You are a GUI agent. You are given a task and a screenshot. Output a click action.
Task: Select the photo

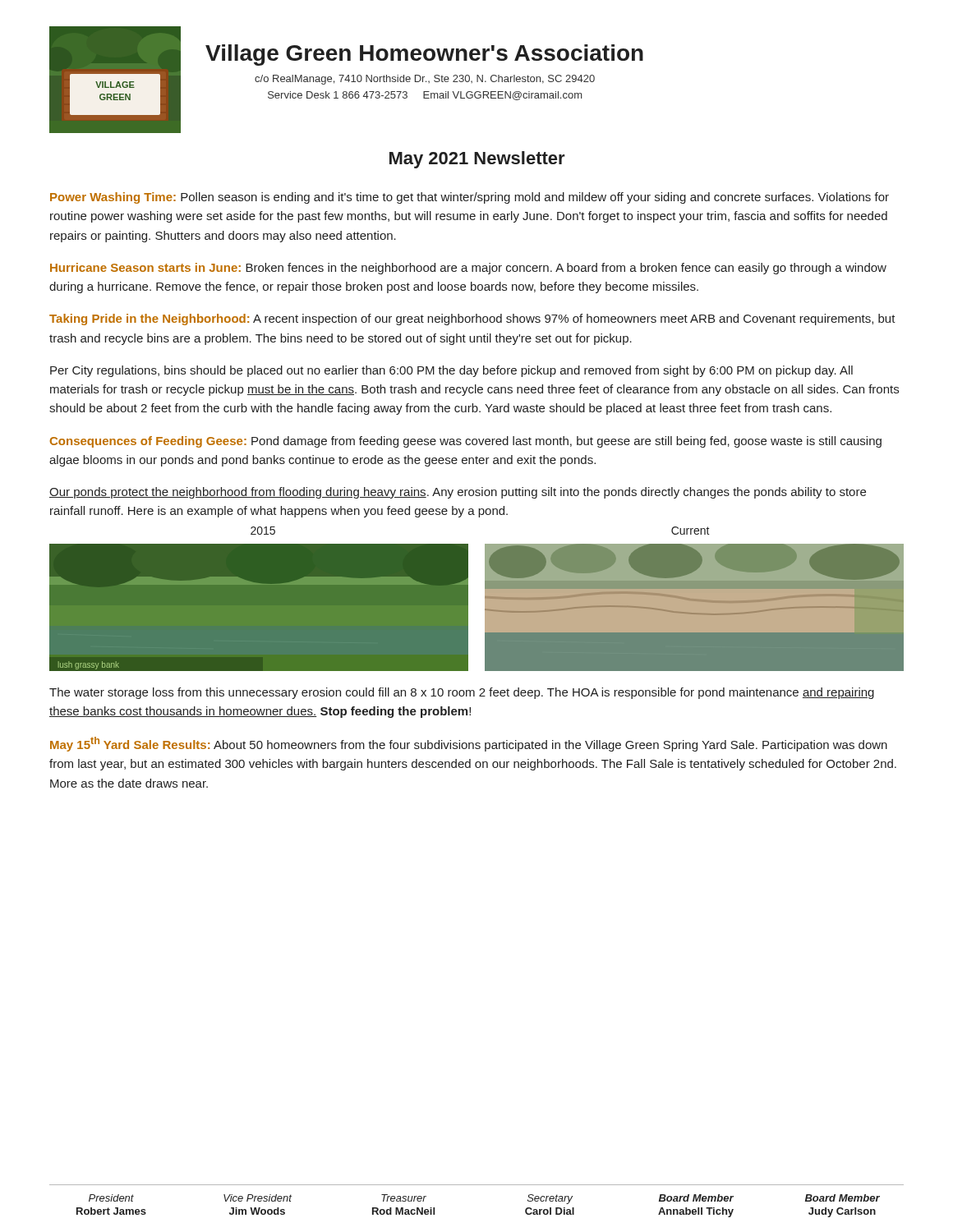click(x=476, y=607)
